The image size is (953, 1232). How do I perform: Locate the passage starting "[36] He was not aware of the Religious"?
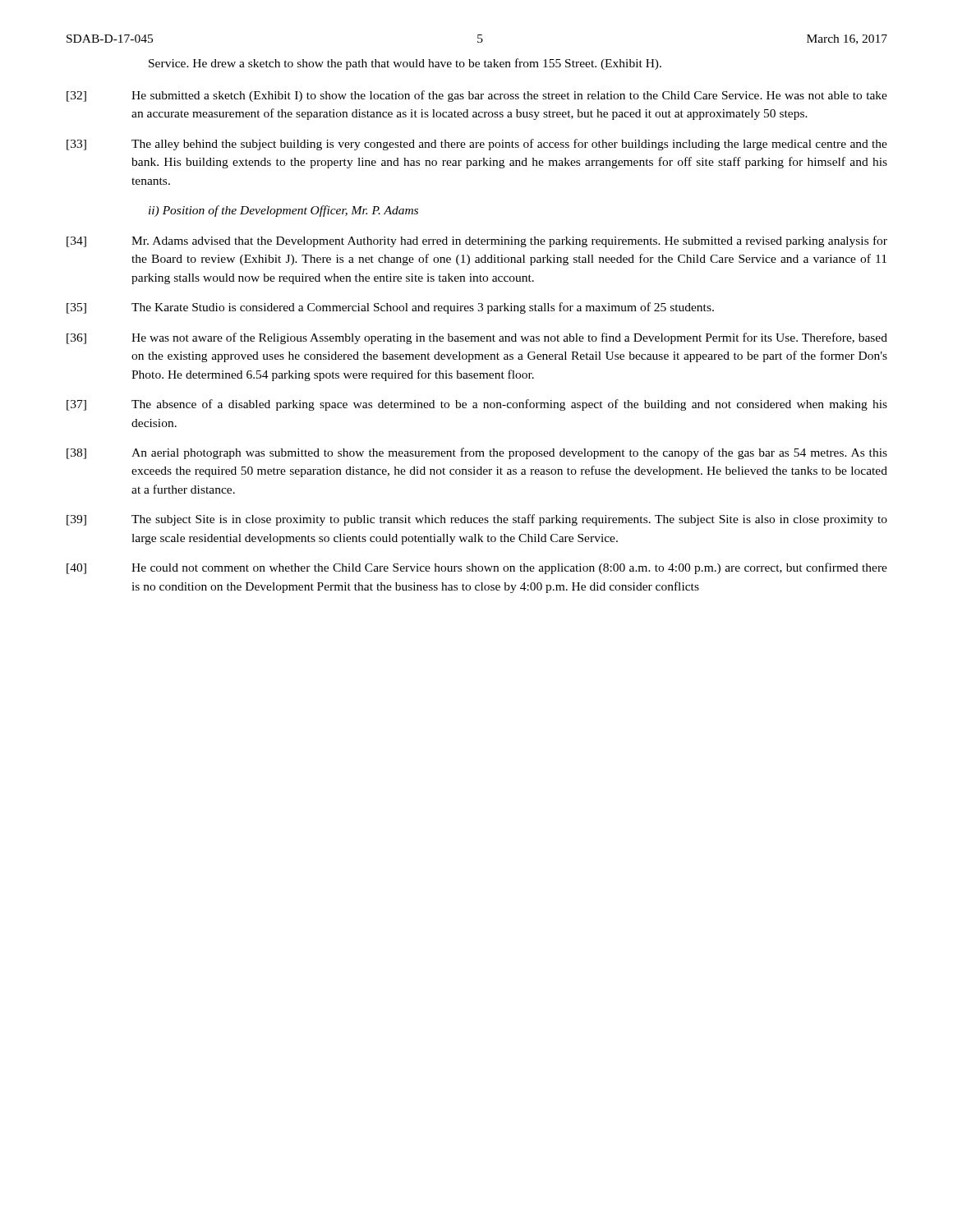click(x=476, y=356)
